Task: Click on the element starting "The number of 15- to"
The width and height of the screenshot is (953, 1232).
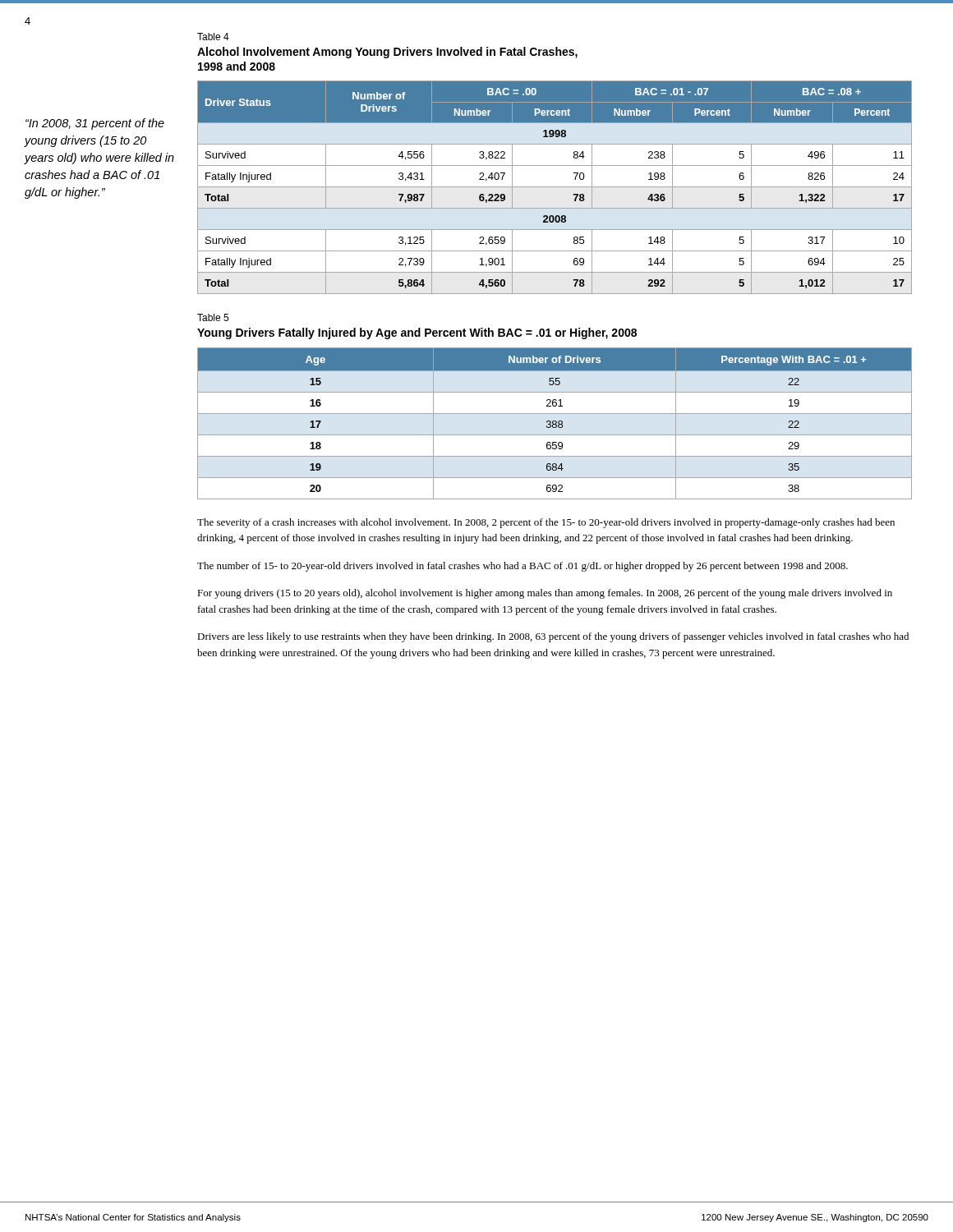Action: tap(523, 565)
